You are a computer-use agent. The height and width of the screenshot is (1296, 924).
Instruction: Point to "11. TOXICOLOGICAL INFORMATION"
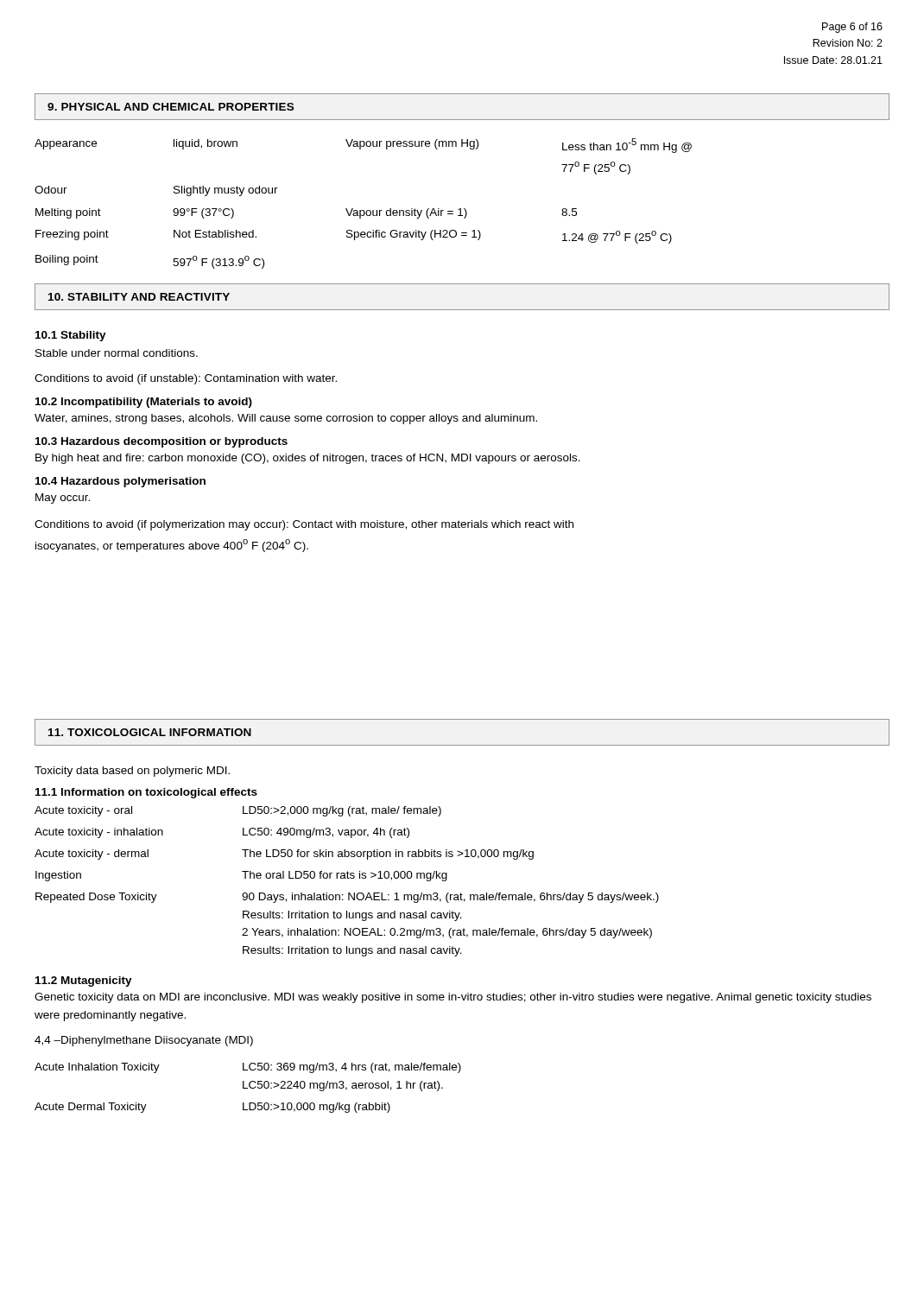point(462,732)
